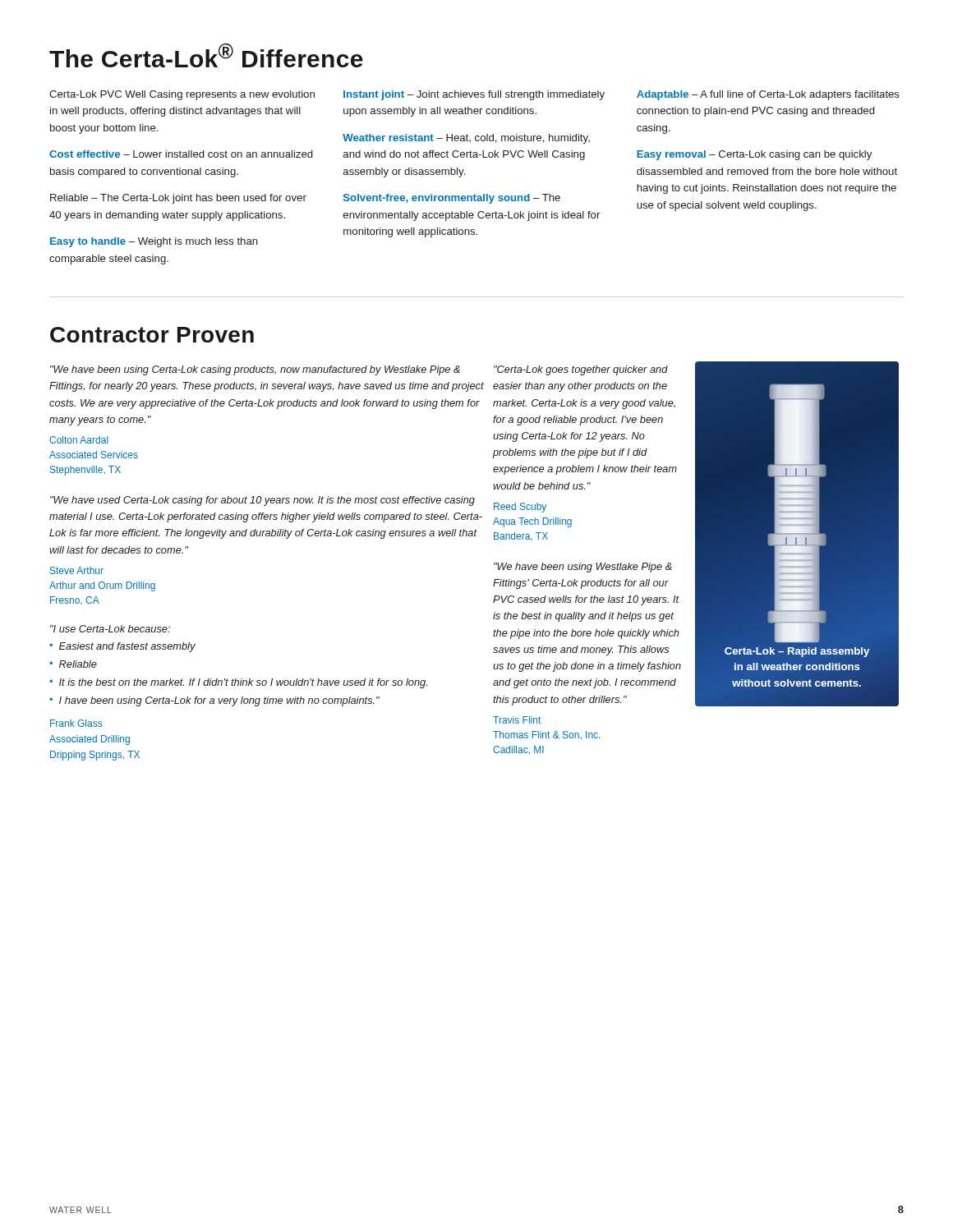
Task: Locate the block starting "• It is the best"
Action: pyautogui.click(x=239, y=682)
